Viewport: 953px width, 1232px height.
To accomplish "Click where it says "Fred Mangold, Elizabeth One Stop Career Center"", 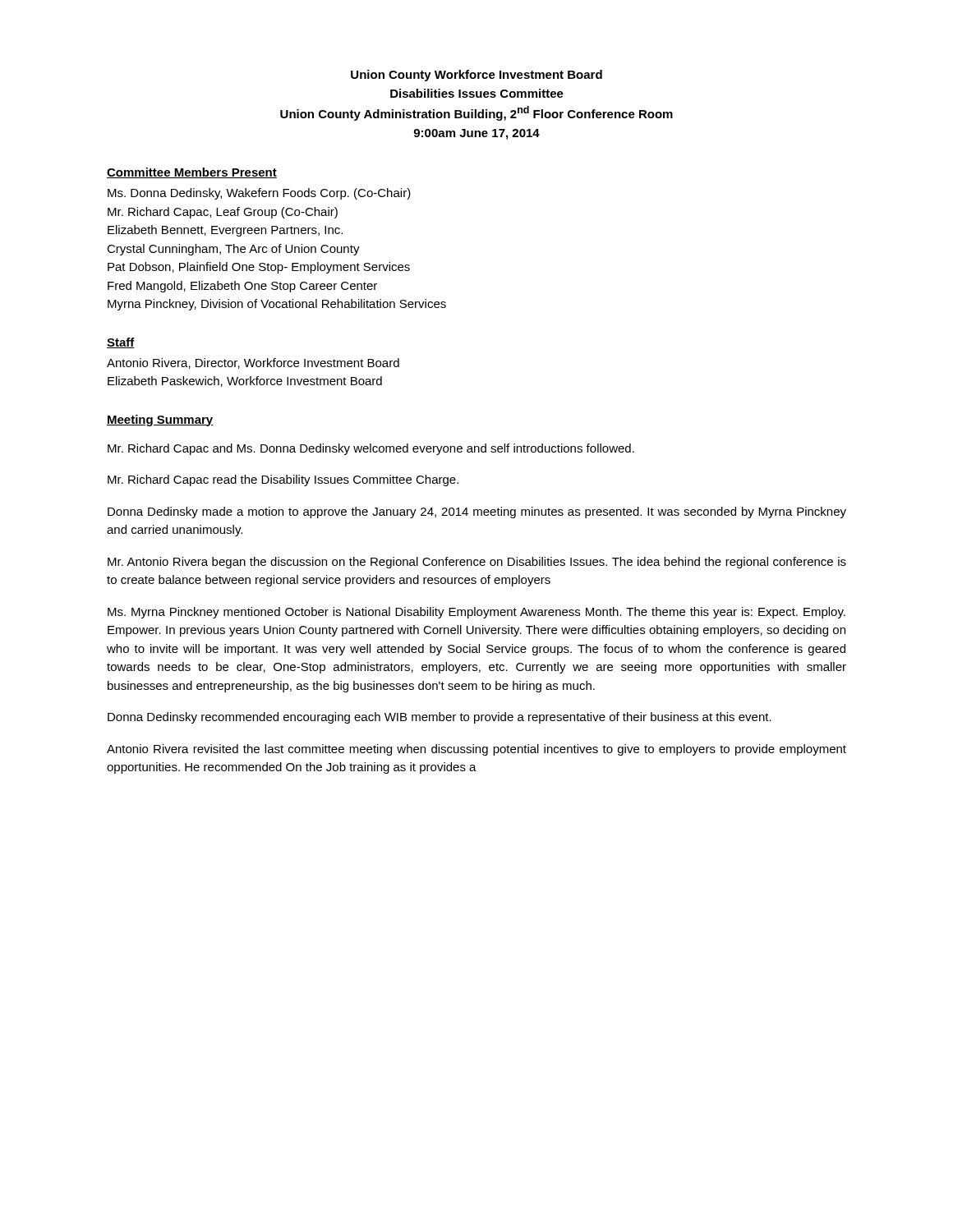I will click(x=242, y=285).
